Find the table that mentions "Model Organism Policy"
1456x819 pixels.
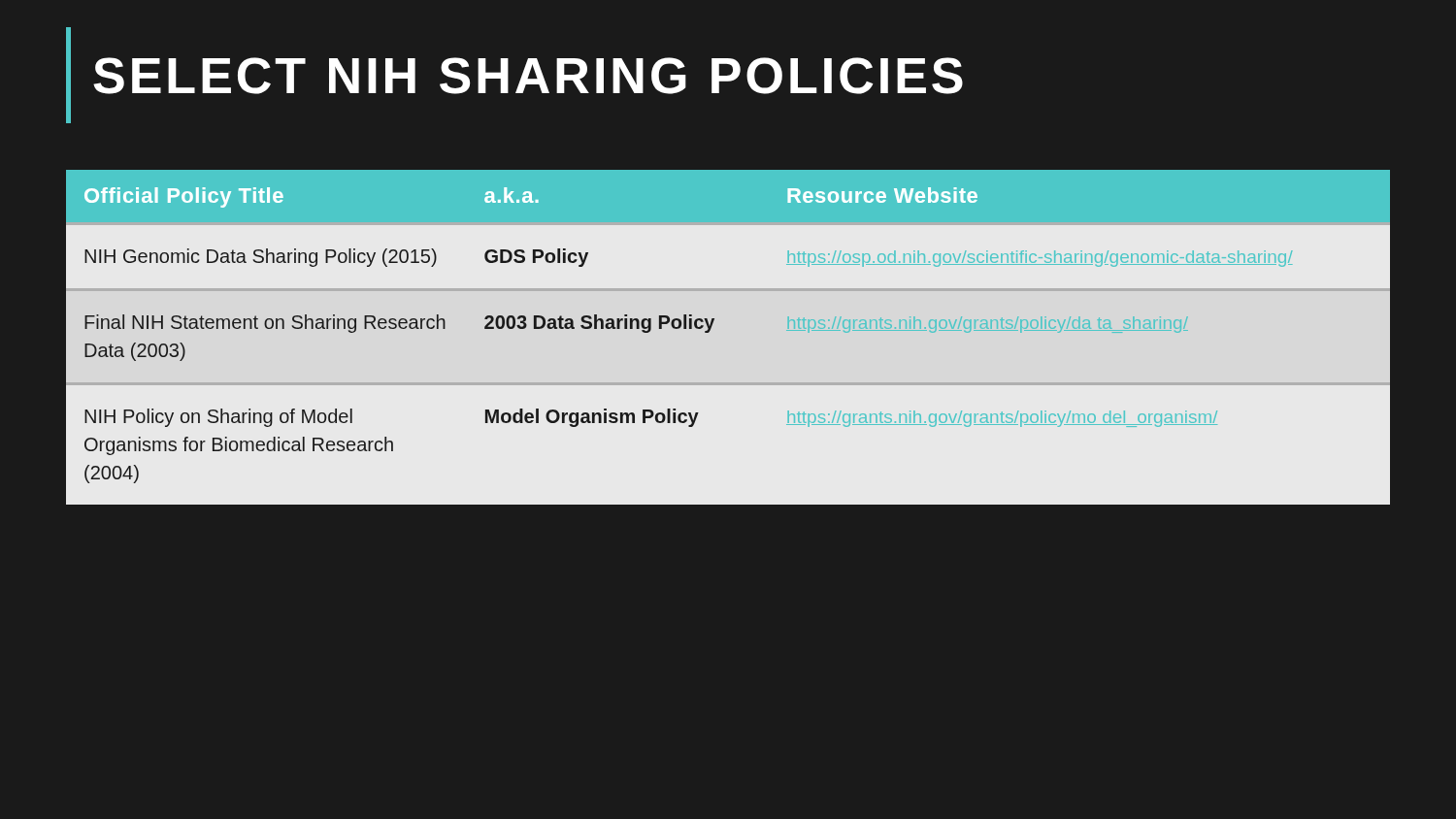pos(728,337)
